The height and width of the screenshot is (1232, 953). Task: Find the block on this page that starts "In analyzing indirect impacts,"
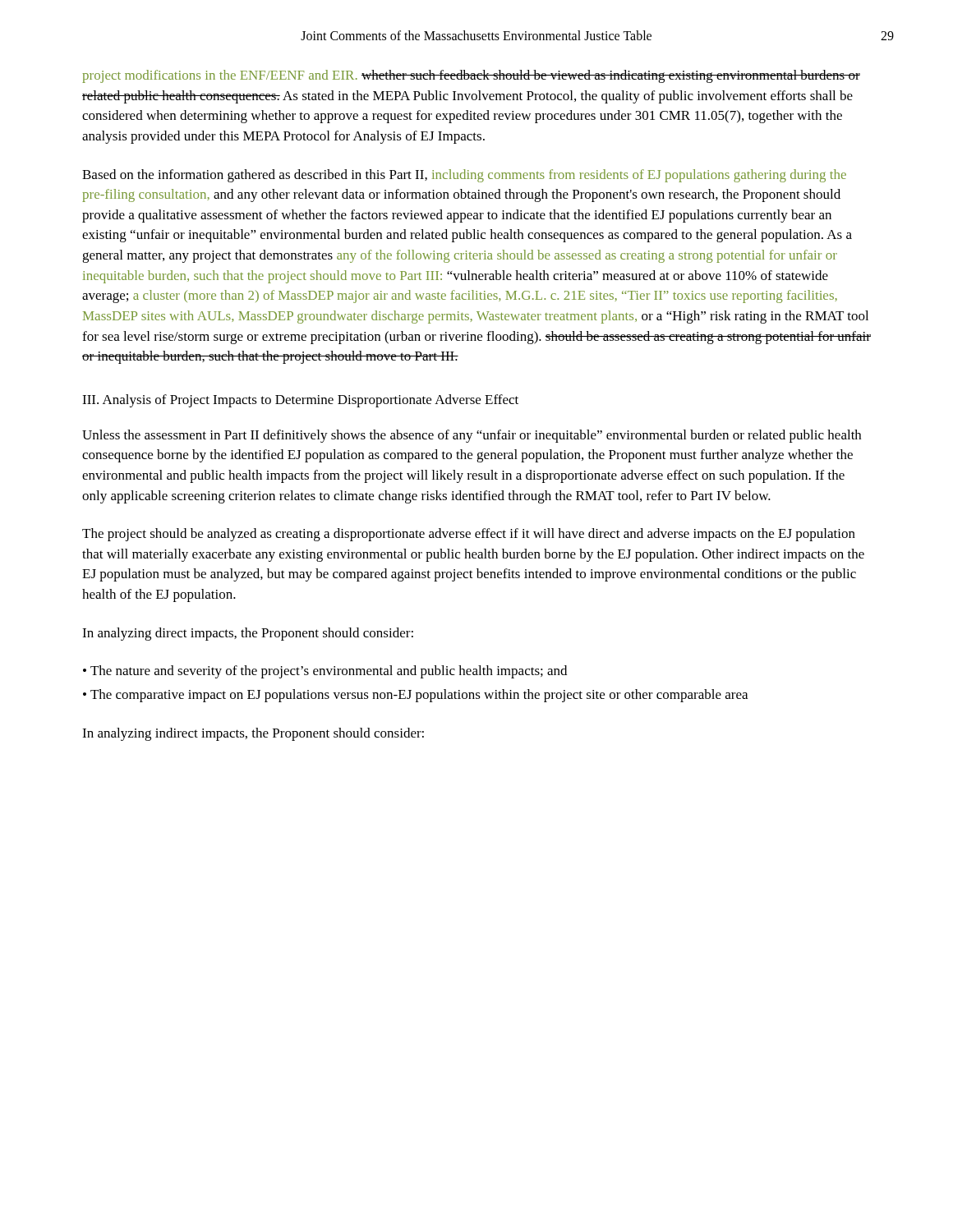[x=254, y=733]
